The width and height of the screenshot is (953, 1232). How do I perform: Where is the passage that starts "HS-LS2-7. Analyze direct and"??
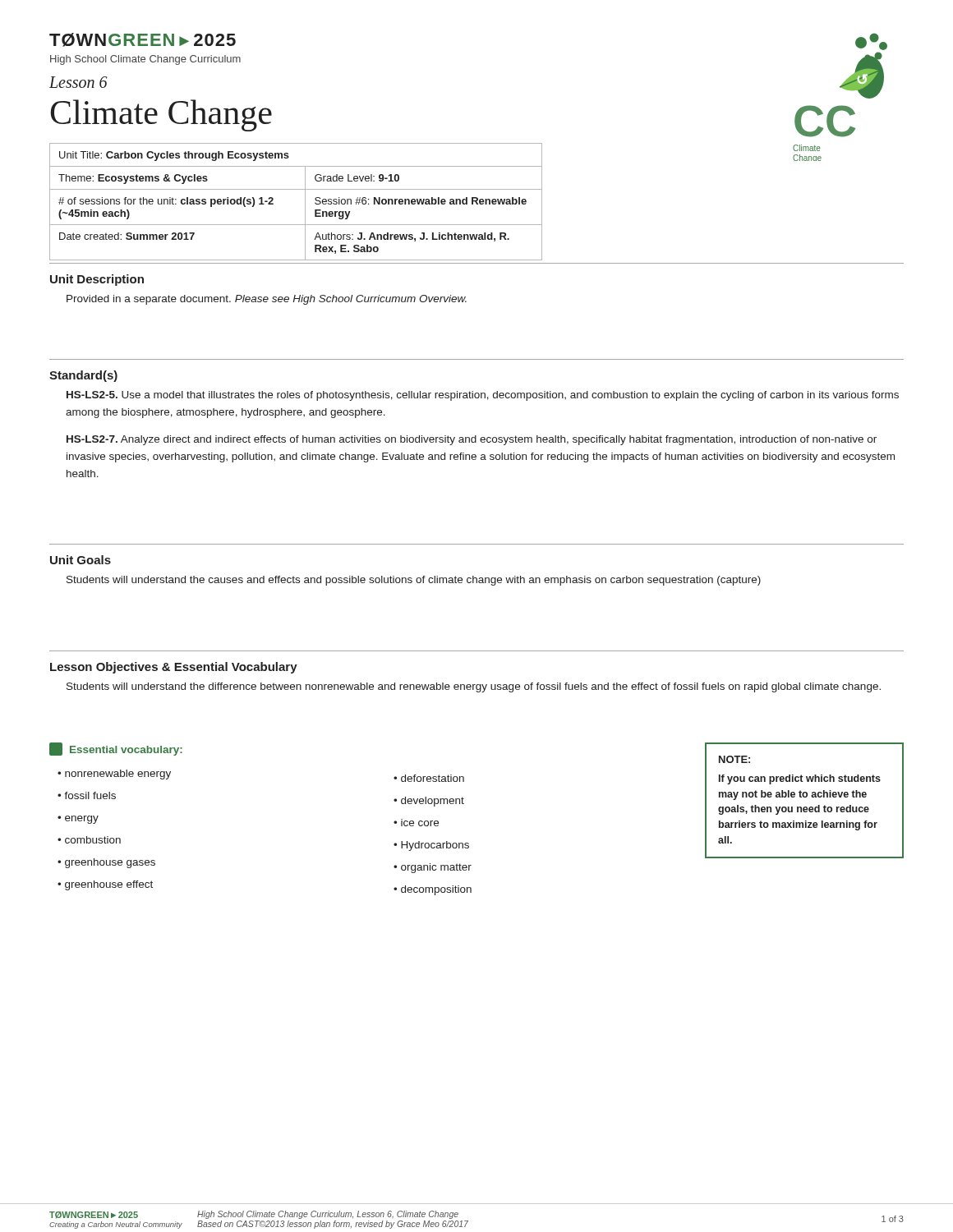coord(481,456)
